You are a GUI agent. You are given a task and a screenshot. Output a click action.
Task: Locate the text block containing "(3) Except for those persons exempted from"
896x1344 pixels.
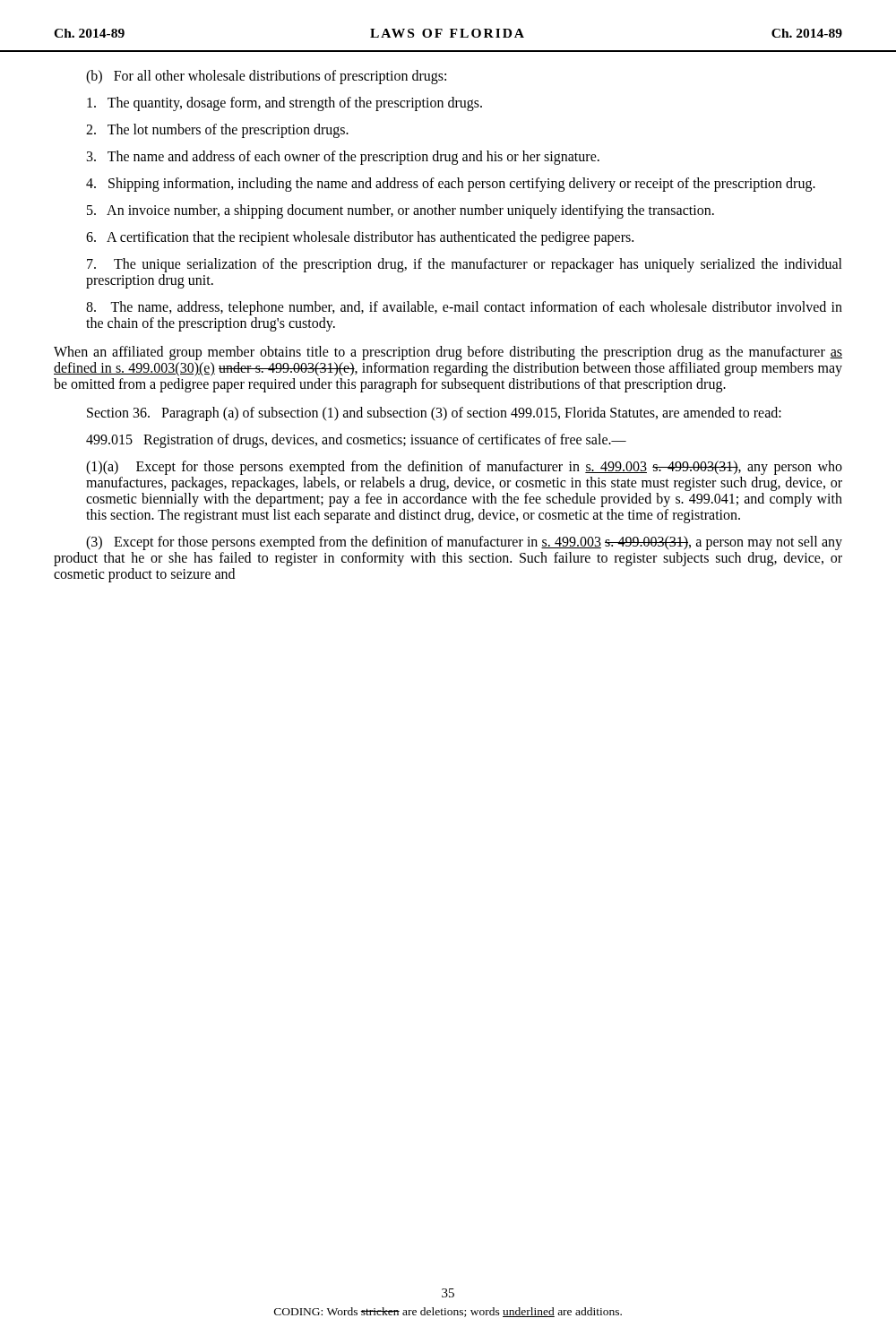point(448,558)
